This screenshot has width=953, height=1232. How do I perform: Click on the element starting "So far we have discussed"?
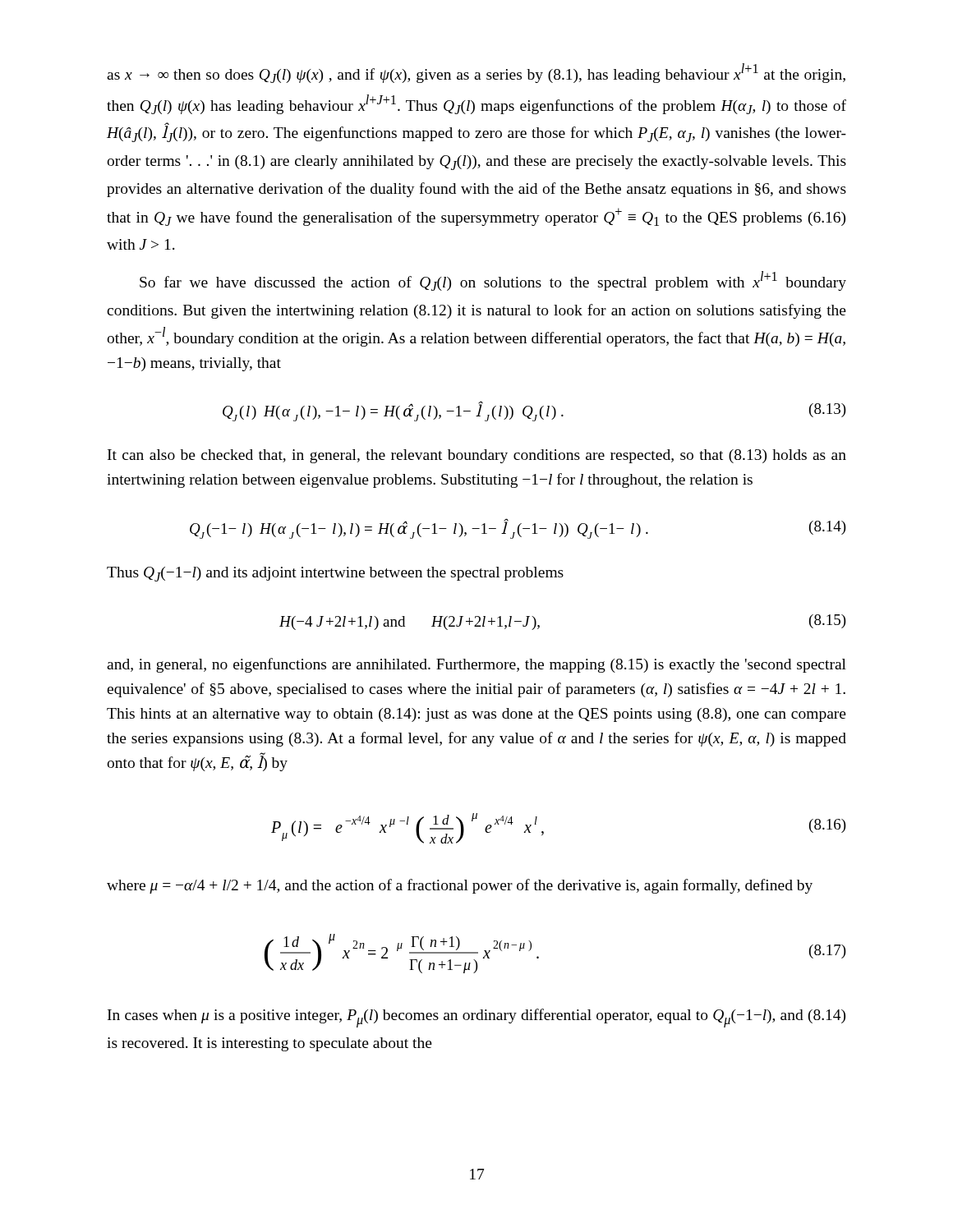click(476, 320)
